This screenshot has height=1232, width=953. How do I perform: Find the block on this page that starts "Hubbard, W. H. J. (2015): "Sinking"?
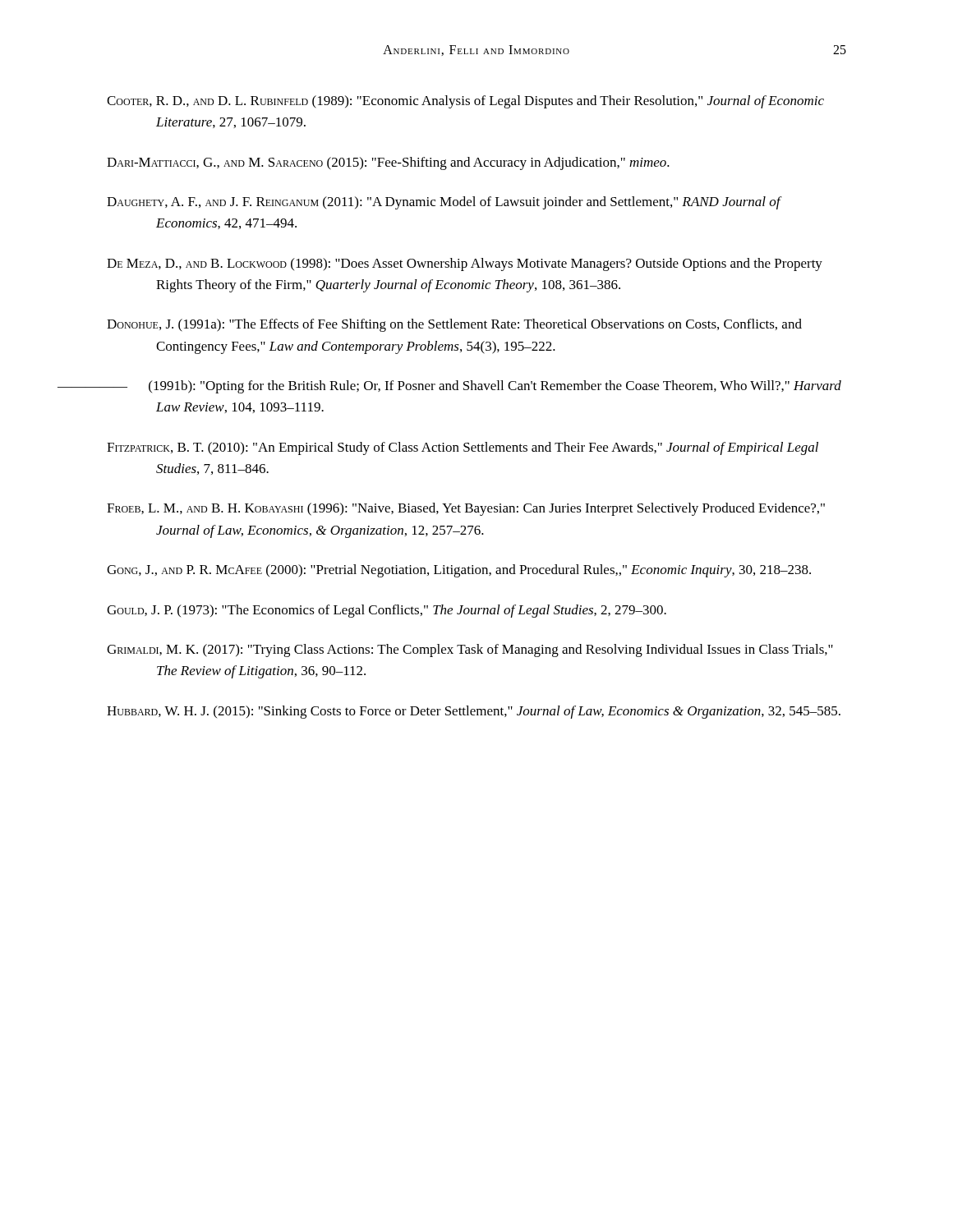474,710
